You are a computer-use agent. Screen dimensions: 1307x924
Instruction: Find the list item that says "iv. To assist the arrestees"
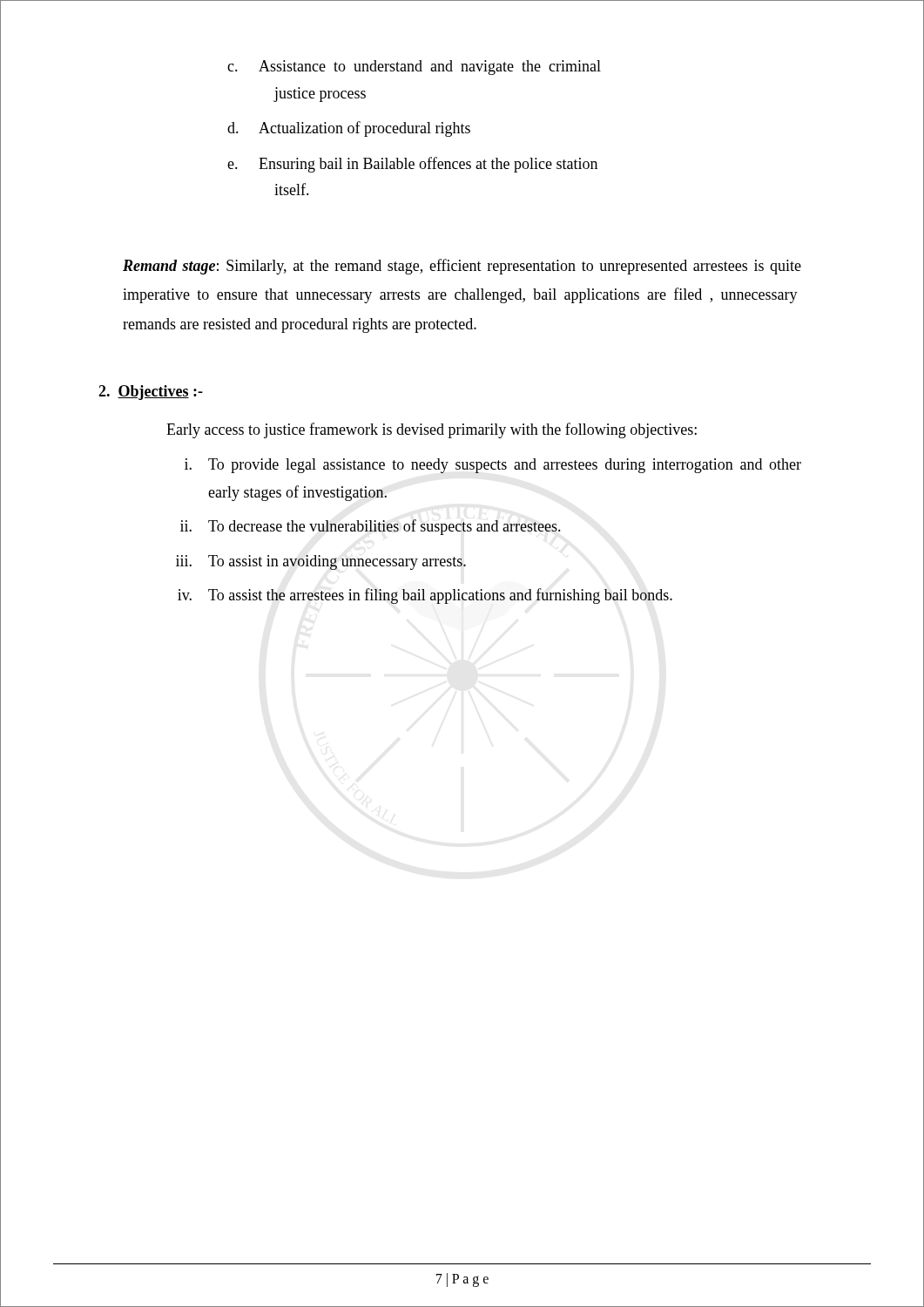coord(471,596)
